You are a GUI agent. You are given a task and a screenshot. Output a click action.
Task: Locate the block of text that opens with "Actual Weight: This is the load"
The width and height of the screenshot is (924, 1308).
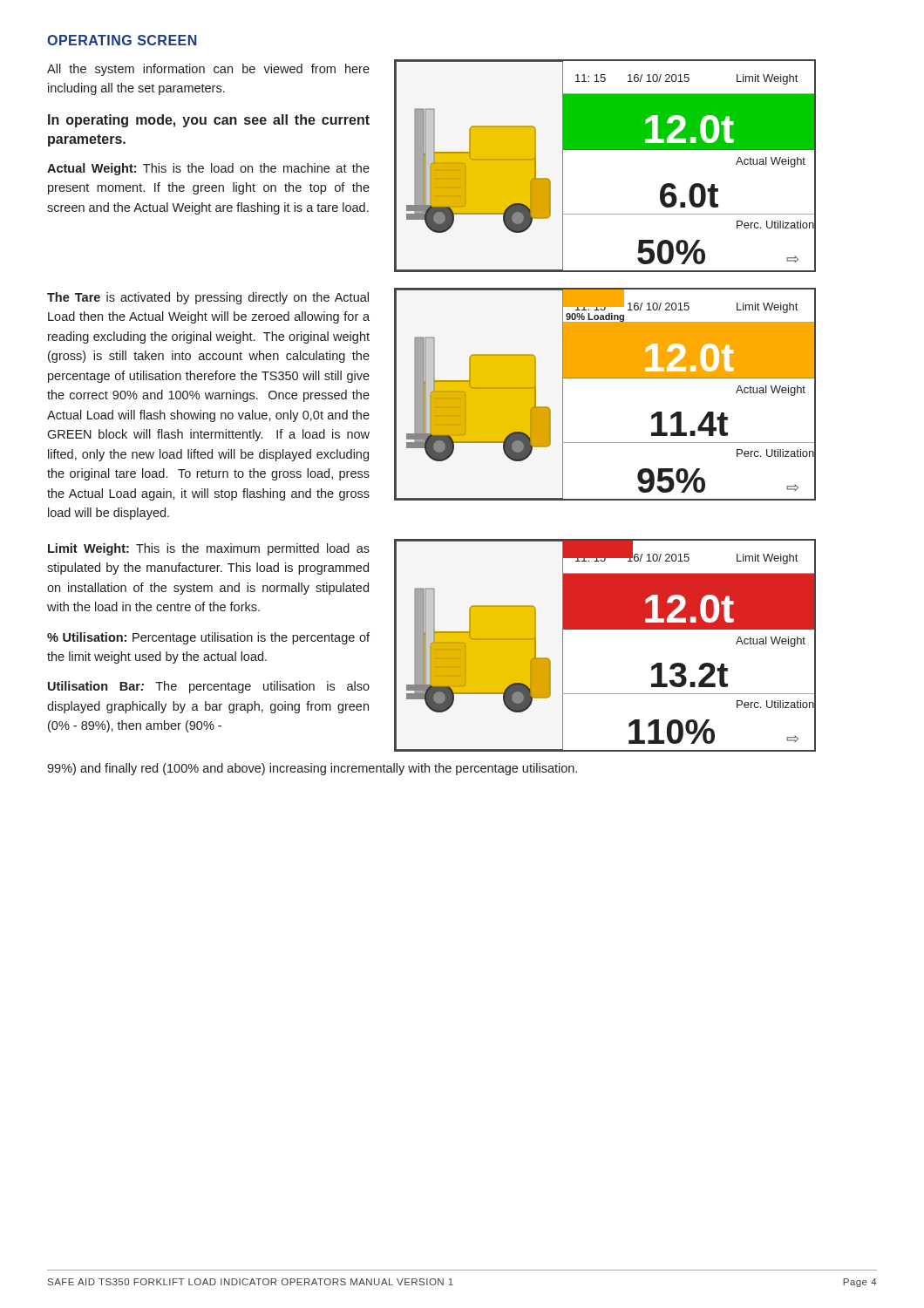pyautogui.click(x=208, y=188)
